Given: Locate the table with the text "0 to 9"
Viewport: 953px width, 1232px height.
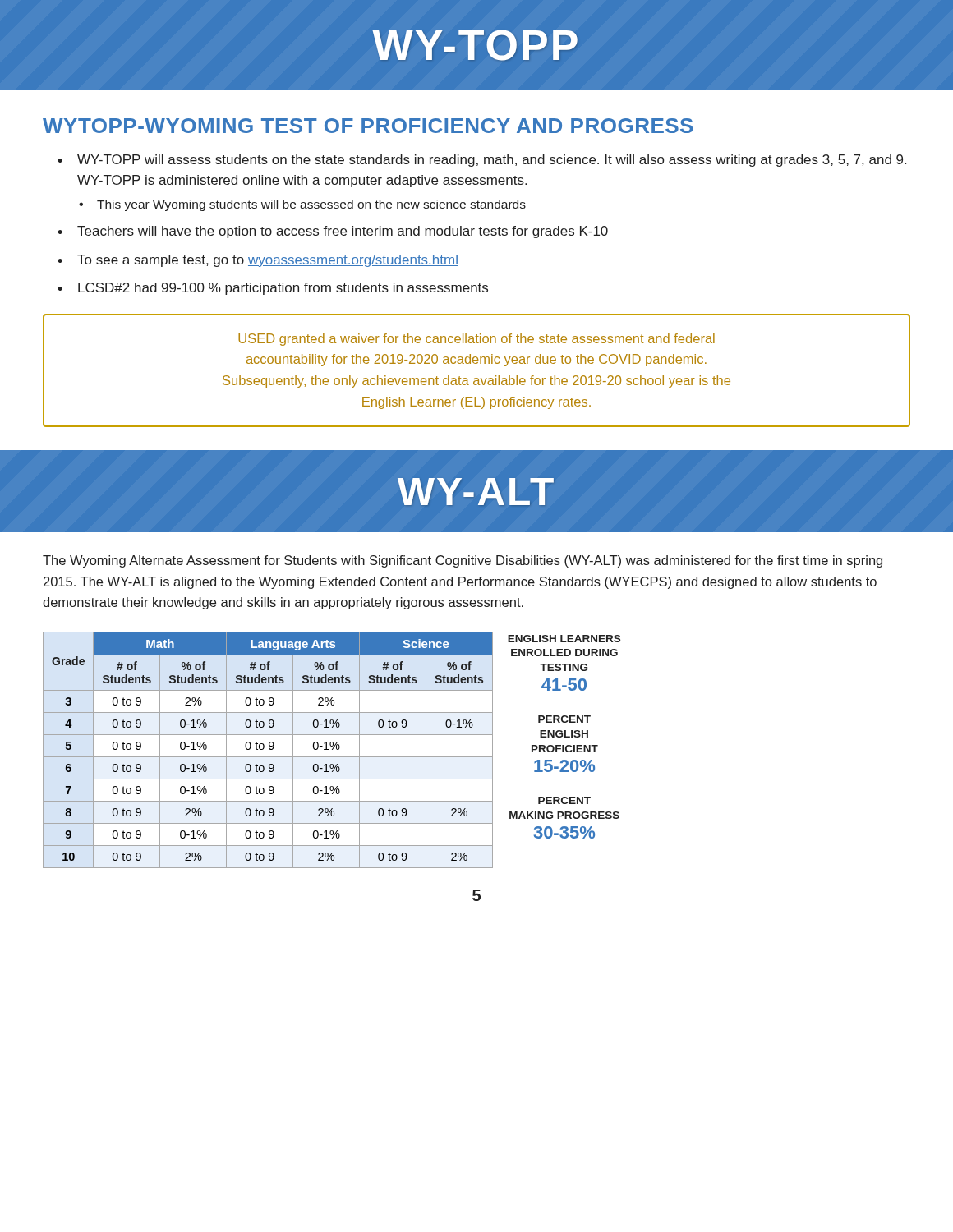Looking at the screenshot, I should click(268, 750).
